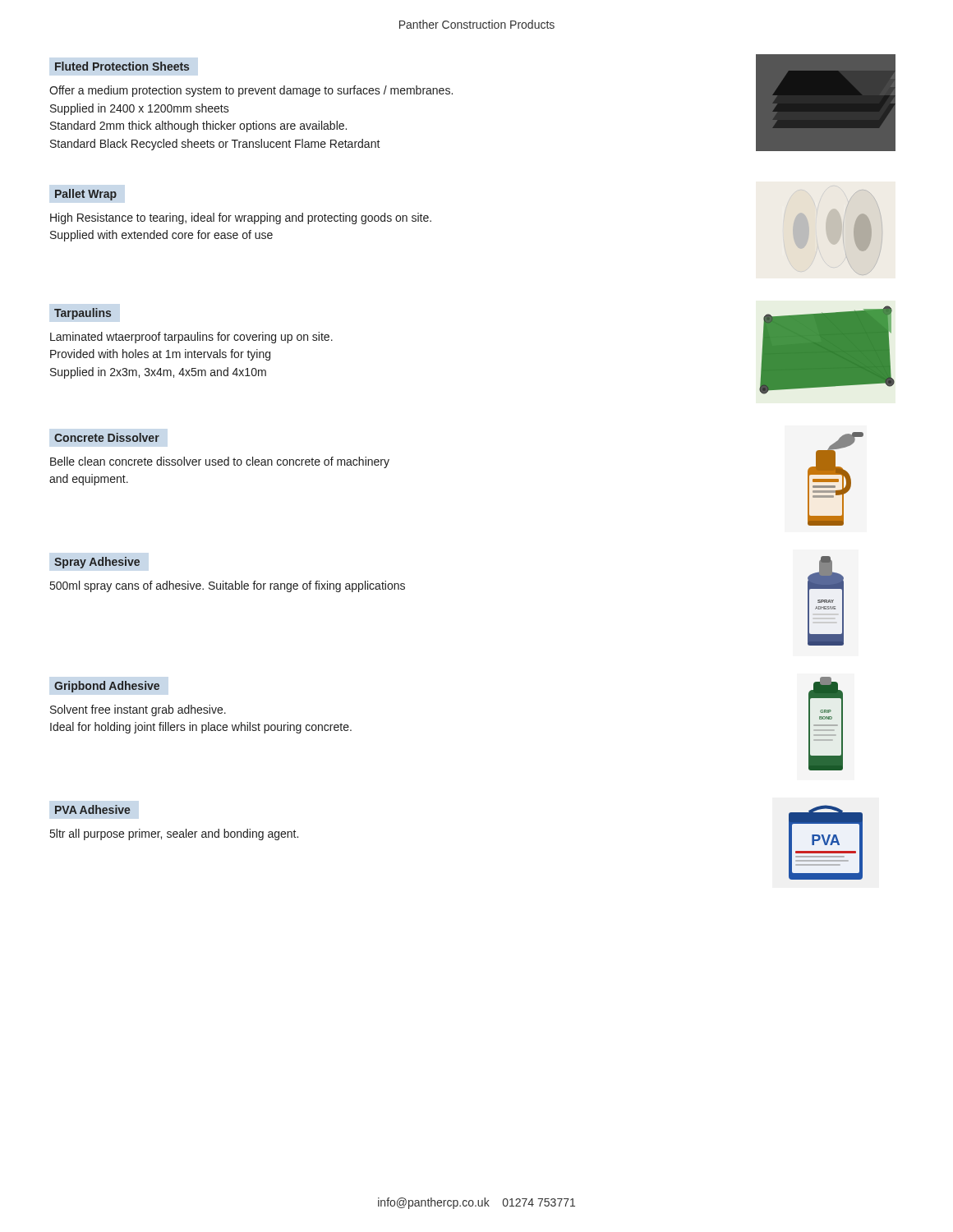Click on the text block that reads "Belle clean concrete dissolver used to clean"
Image resolution: width=953 pixels, height=1232 pixels.
pos(219,470)
